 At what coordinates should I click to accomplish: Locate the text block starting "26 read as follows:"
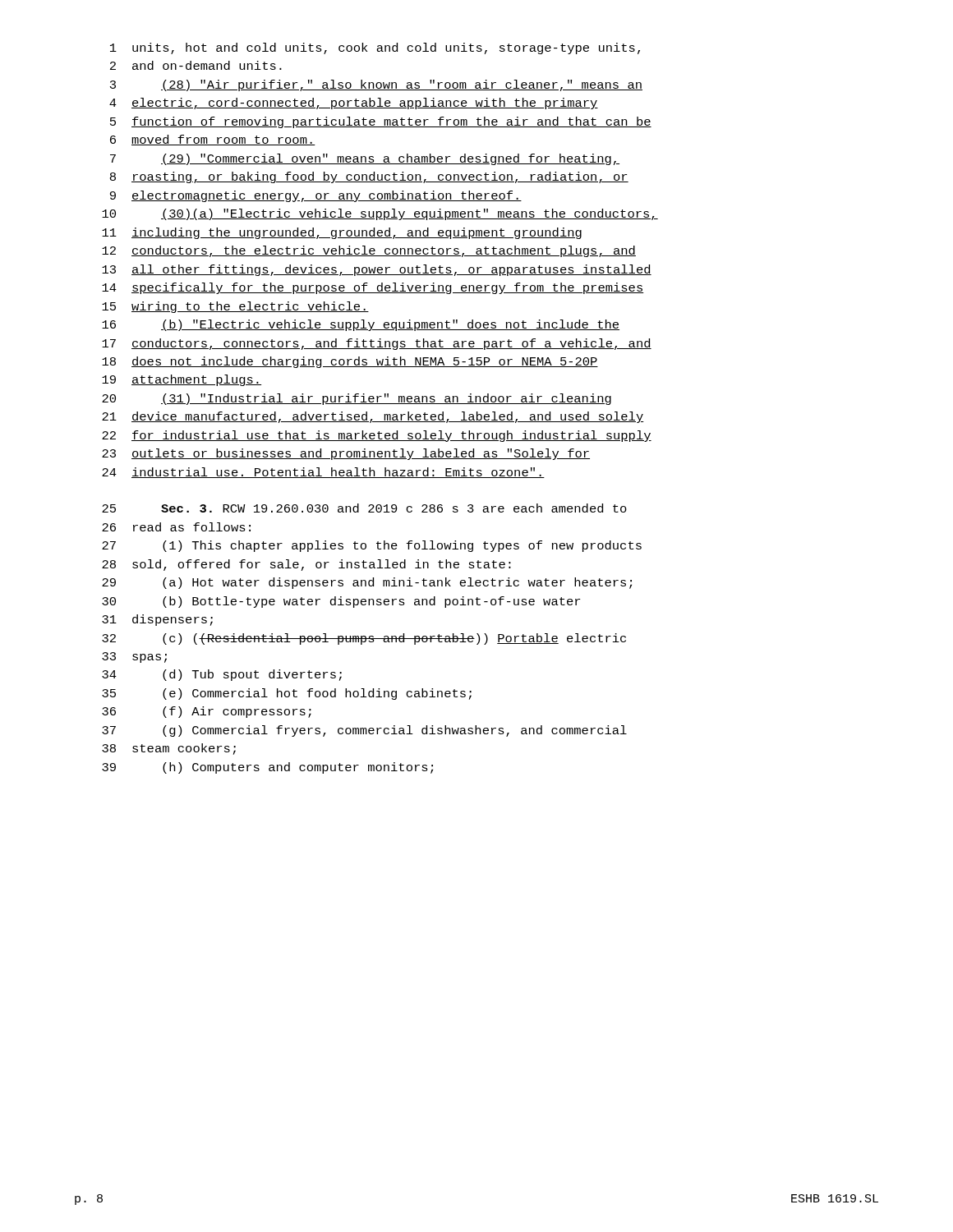pos(176,527)
